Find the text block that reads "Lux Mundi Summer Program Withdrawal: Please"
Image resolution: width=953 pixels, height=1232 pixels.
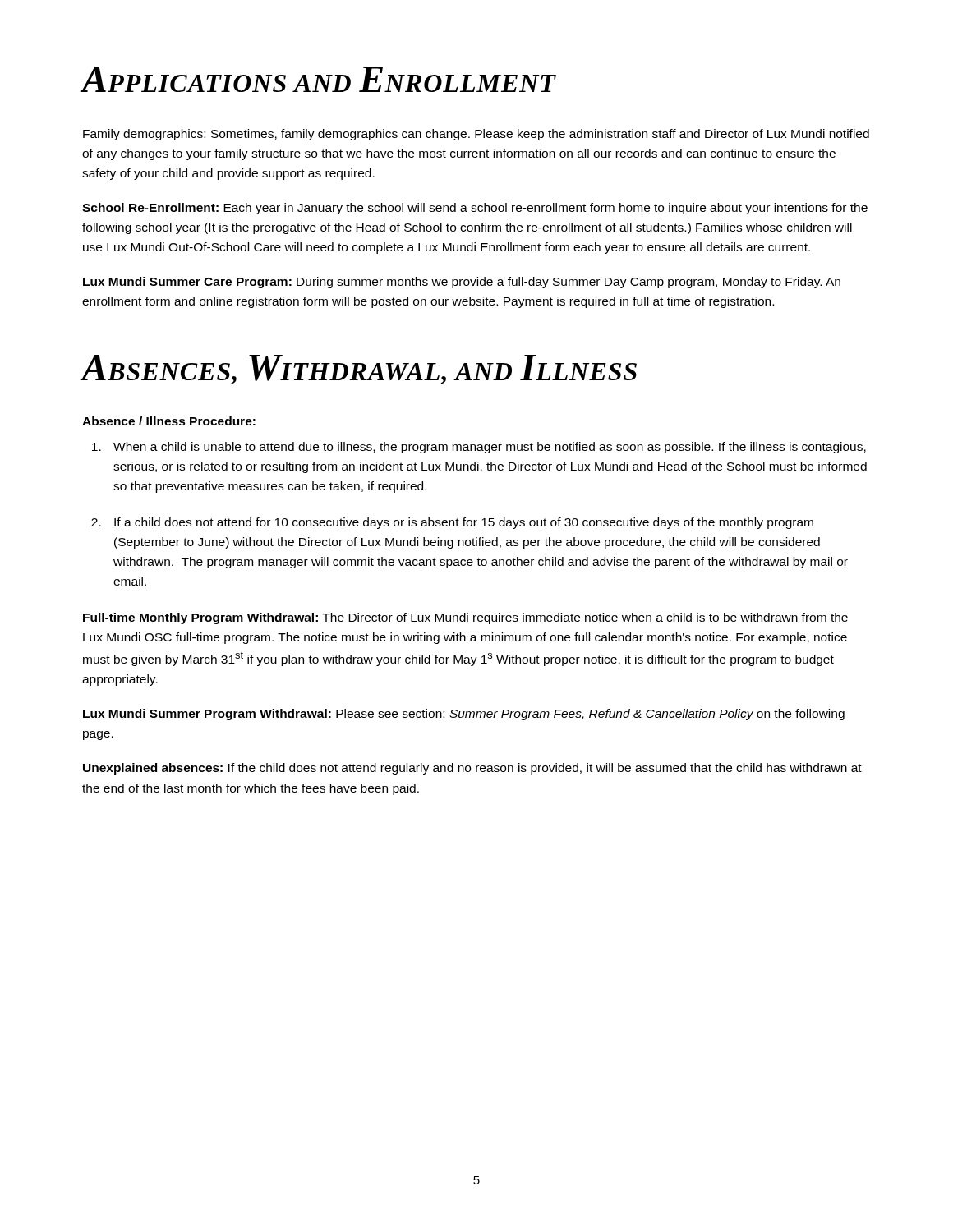464,724
